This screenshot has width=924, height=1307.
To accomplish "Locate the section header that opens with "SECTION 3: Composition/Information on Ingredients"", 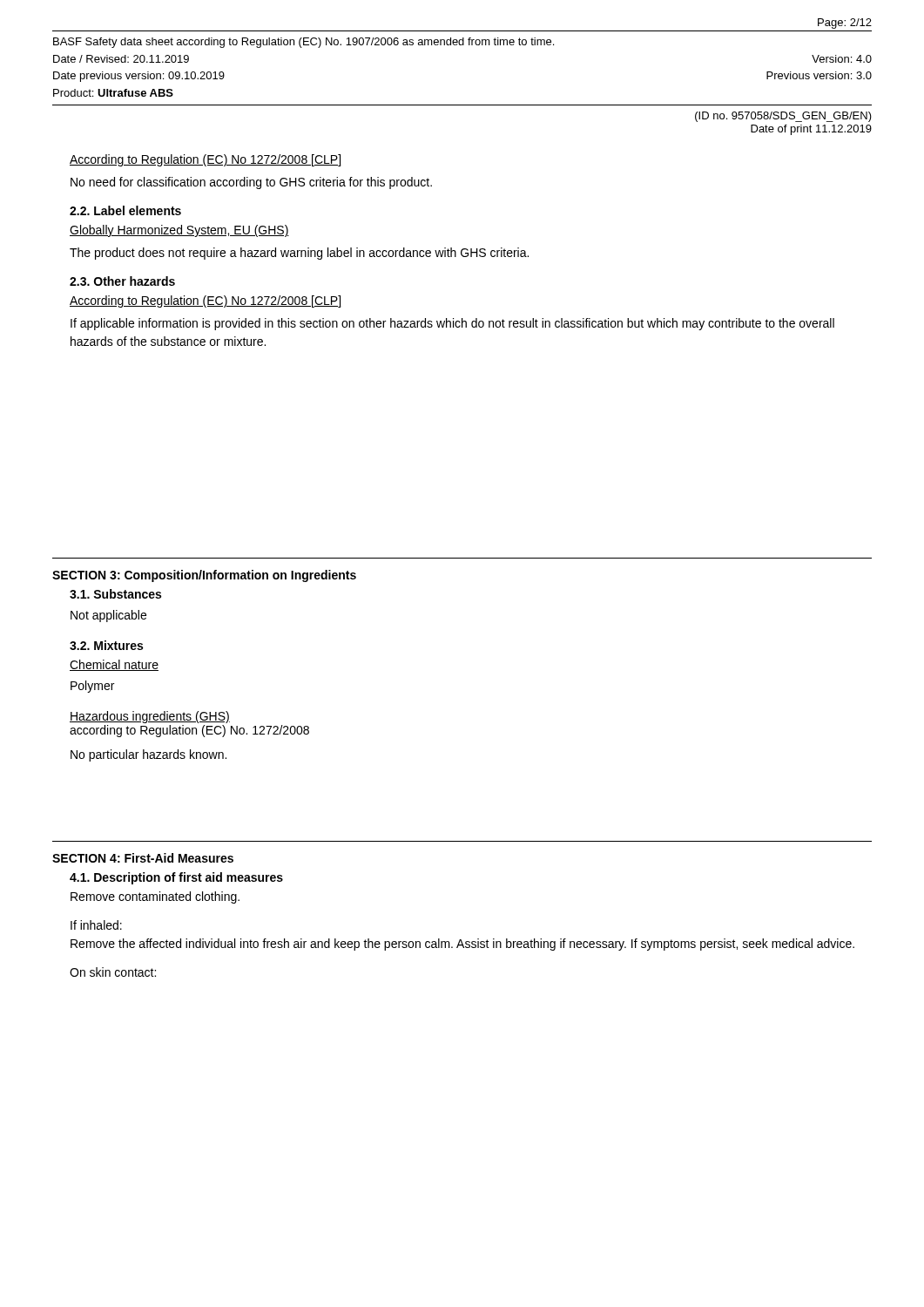I will point(204,576).
